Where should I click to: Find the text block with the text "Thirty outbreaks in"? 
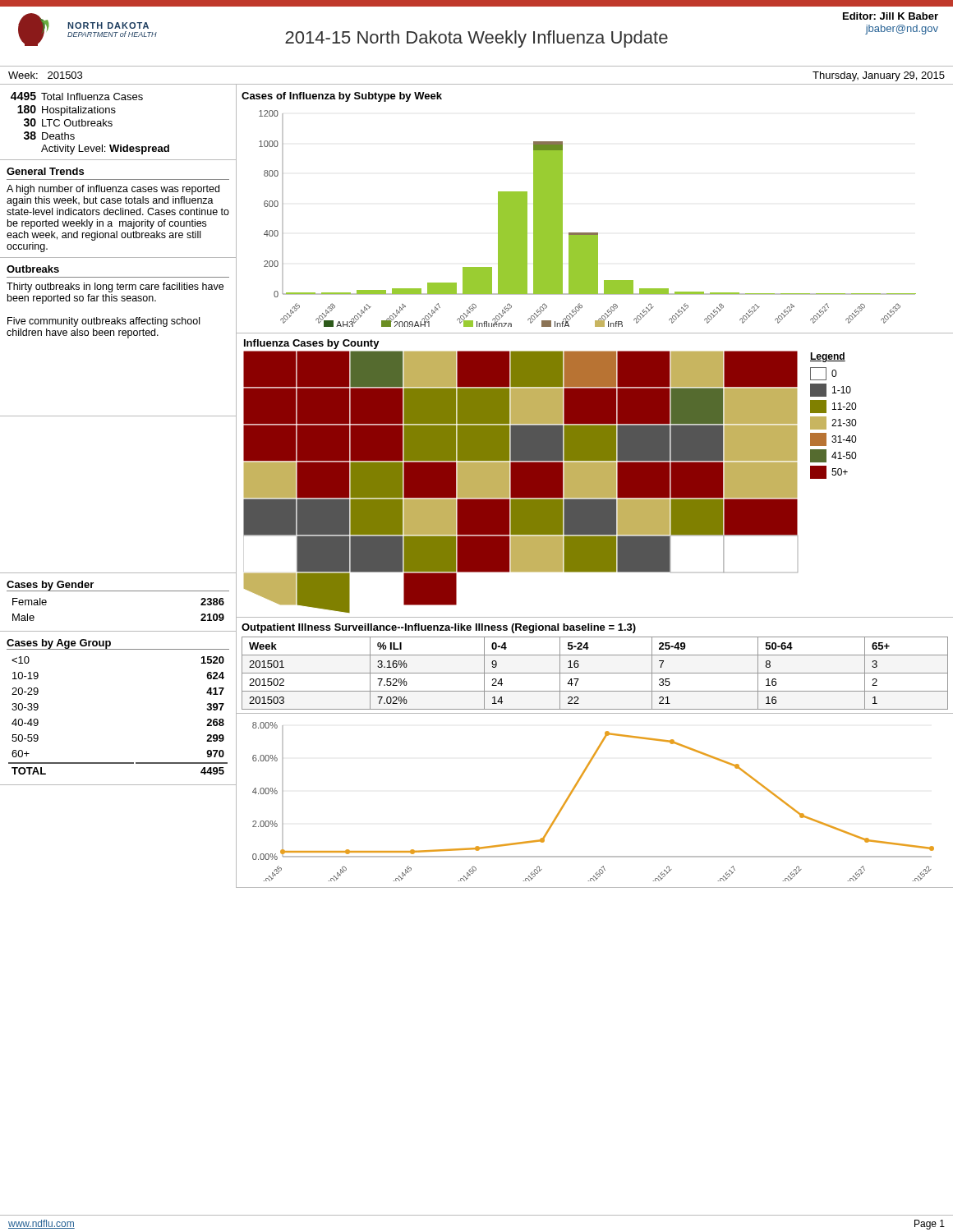coord(115,310)
